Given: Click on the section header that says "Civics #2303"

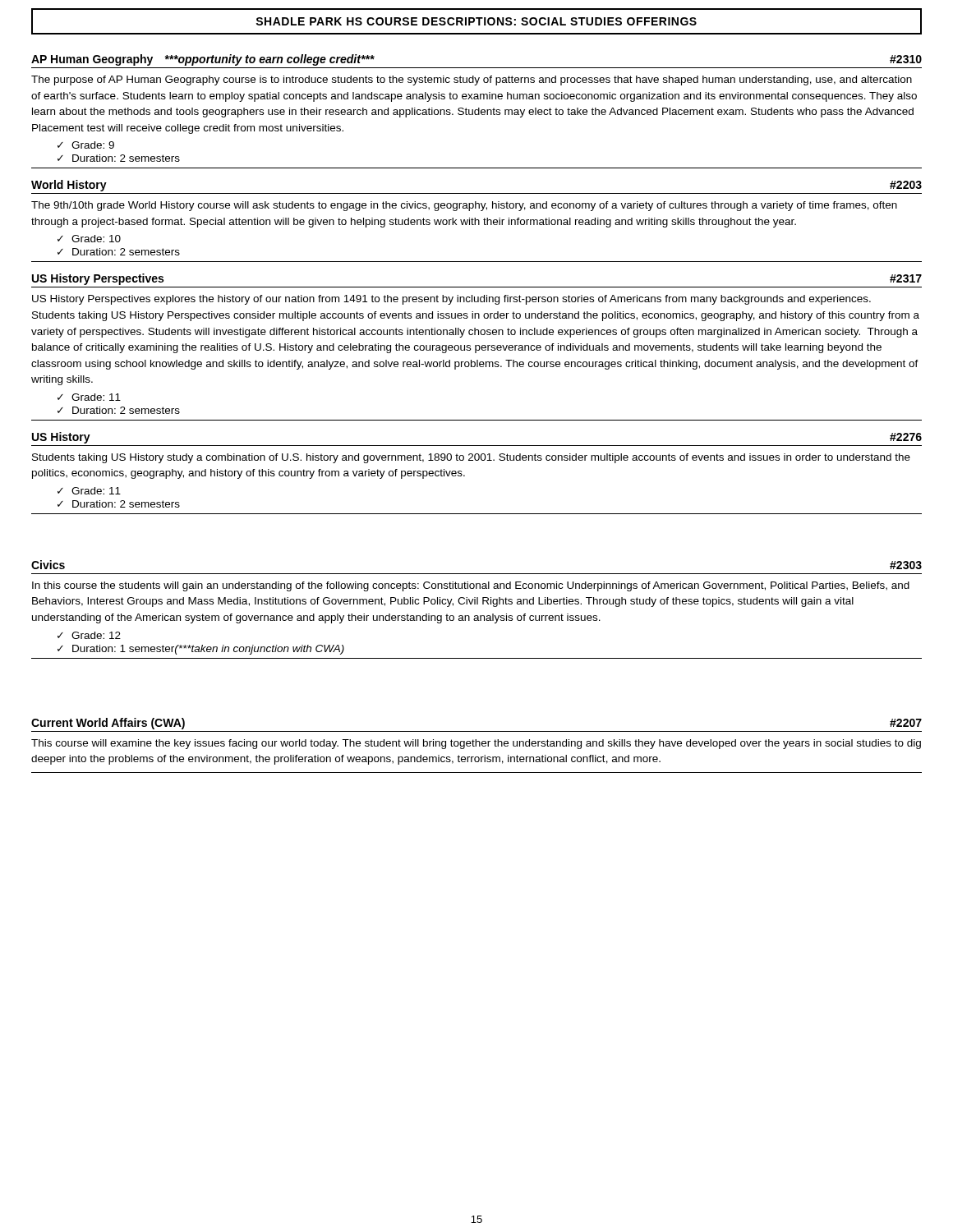Looking at the screenshot, I should (x=476, y=565).
